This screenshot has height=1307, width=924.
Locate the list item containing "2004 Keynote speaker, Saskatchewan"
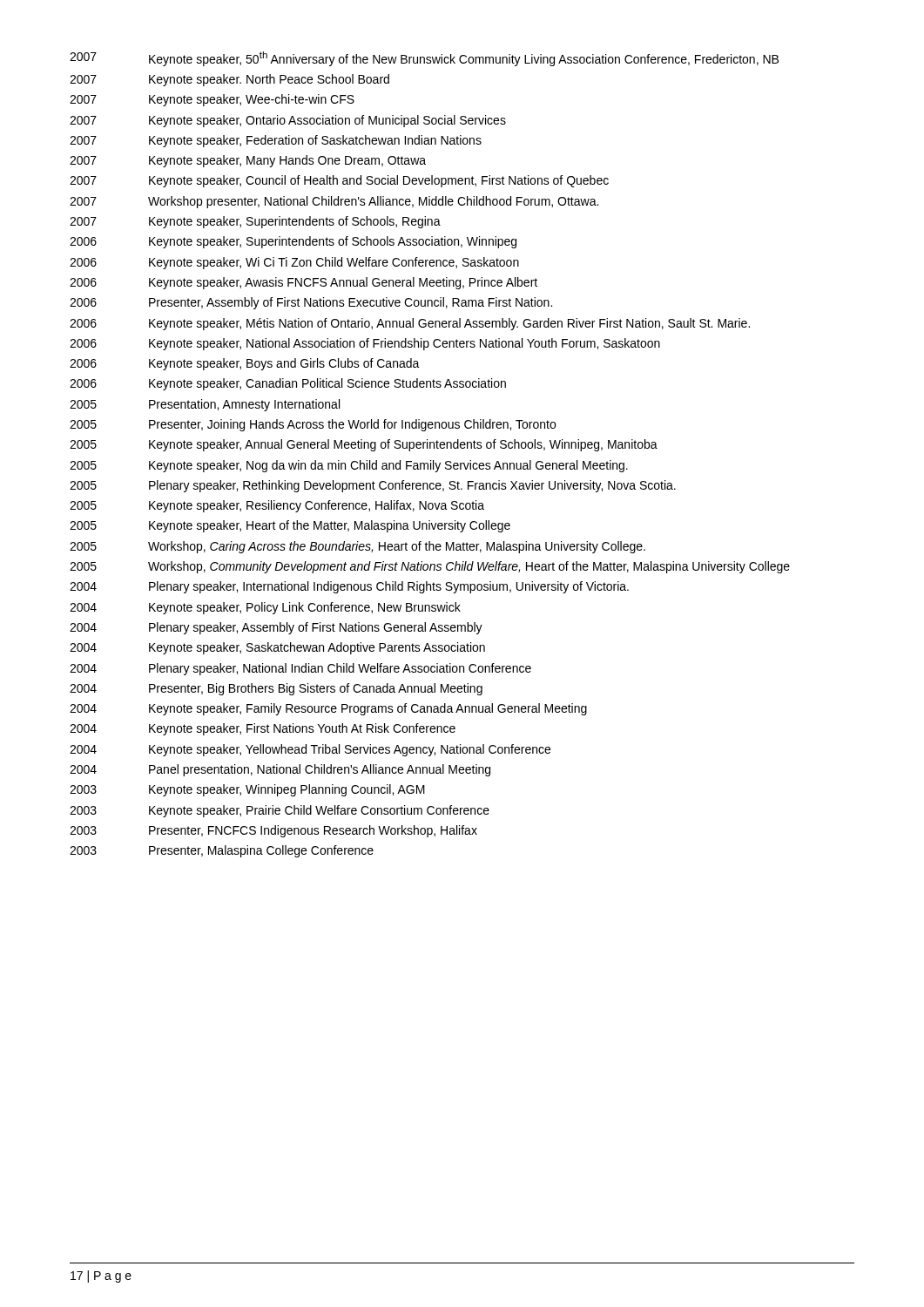462,648
